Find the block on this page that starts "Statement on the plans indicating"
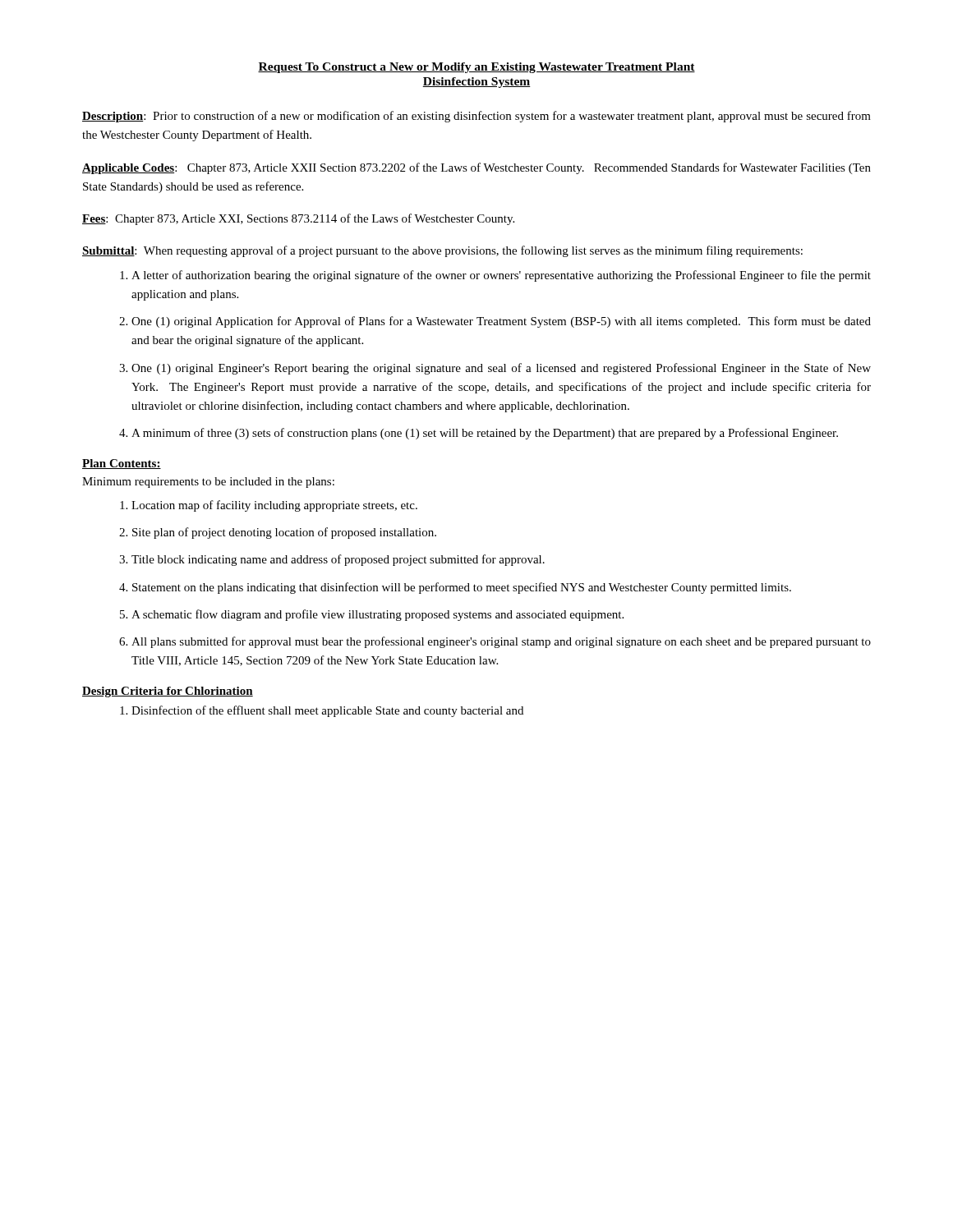The height and width of the screenshot is (1232, 953). (462, 587)
